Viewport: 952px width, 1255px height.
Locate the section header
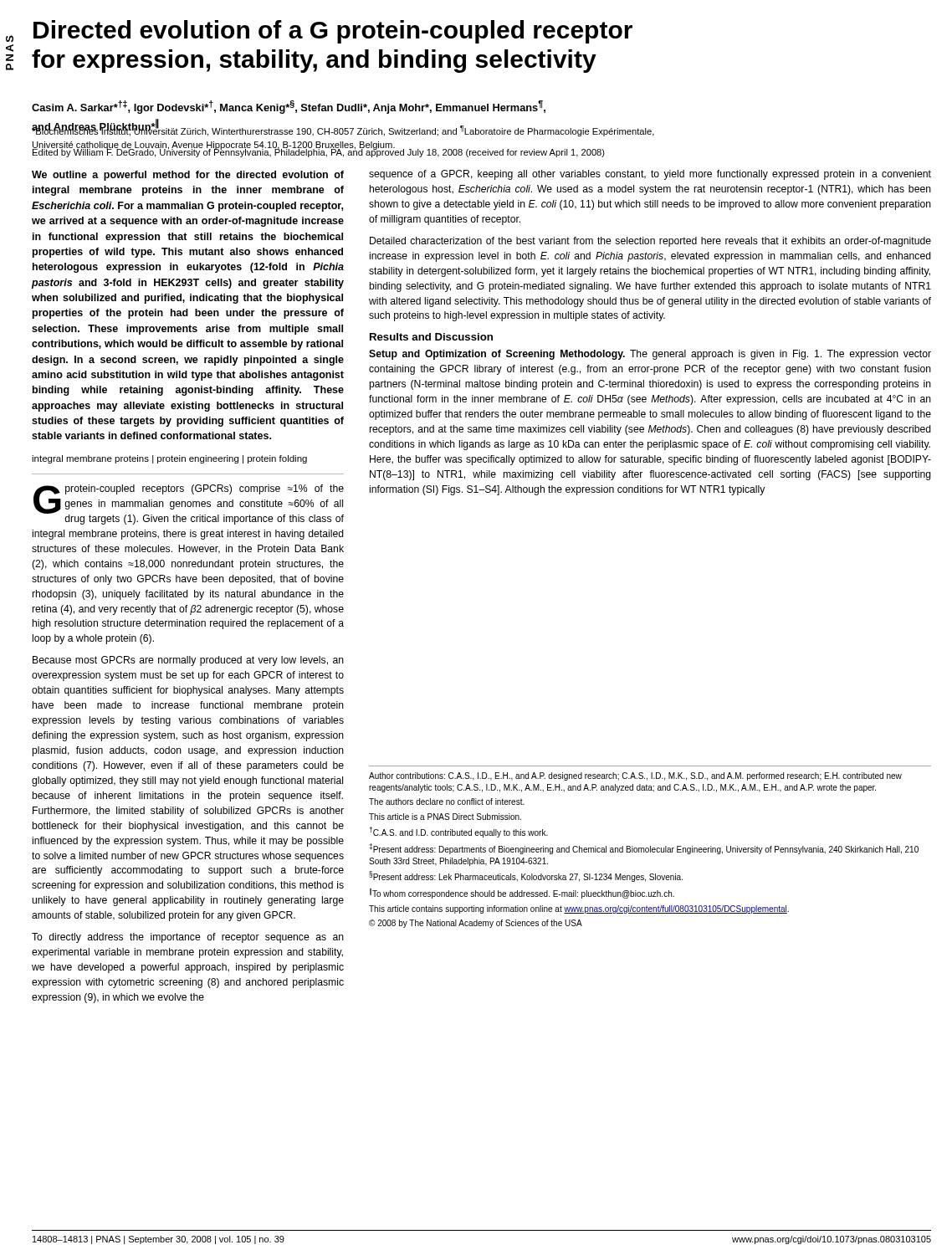coord(431,337)
